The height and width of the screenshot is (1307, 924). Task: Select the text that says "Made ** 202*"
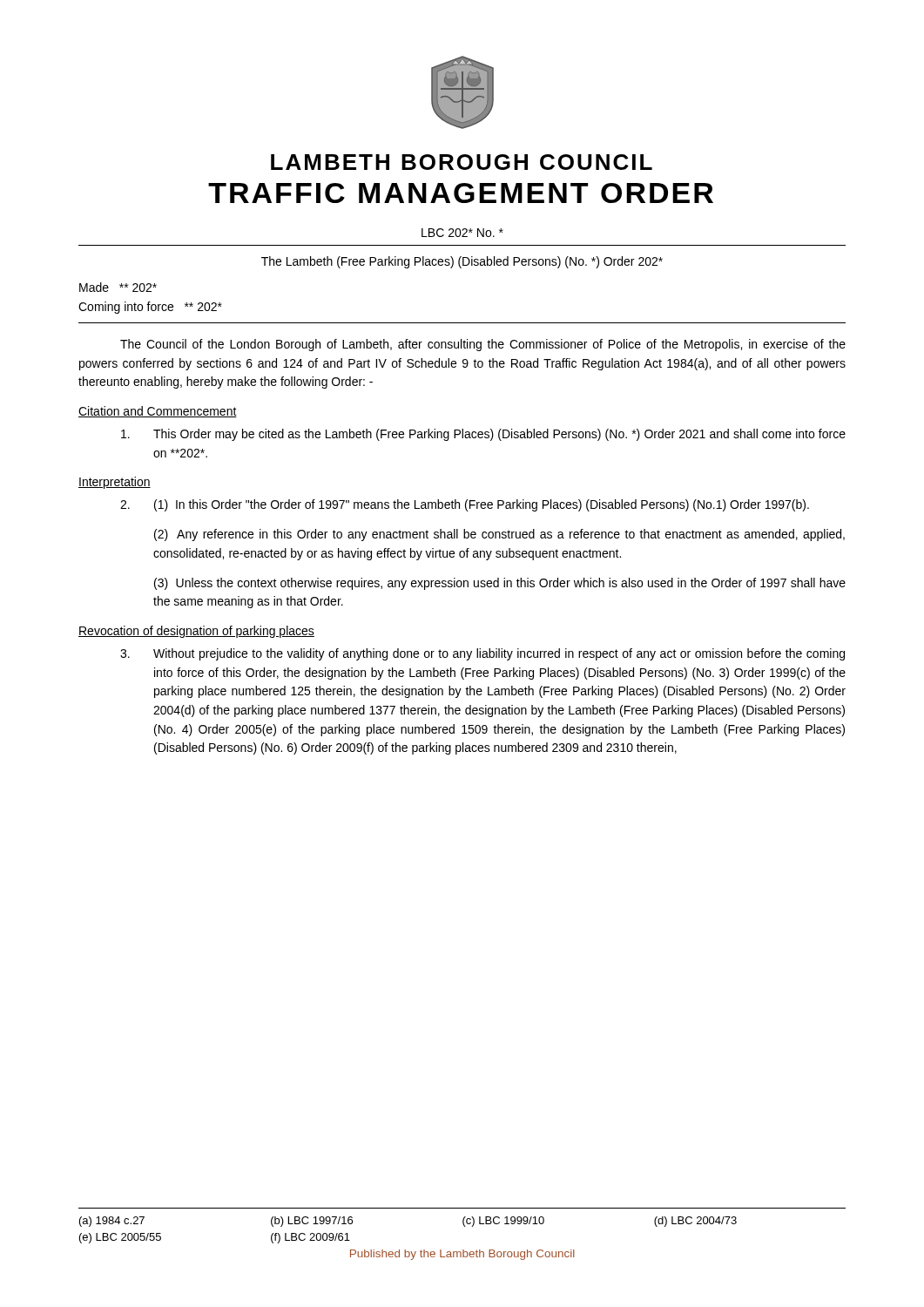(118, 288)
